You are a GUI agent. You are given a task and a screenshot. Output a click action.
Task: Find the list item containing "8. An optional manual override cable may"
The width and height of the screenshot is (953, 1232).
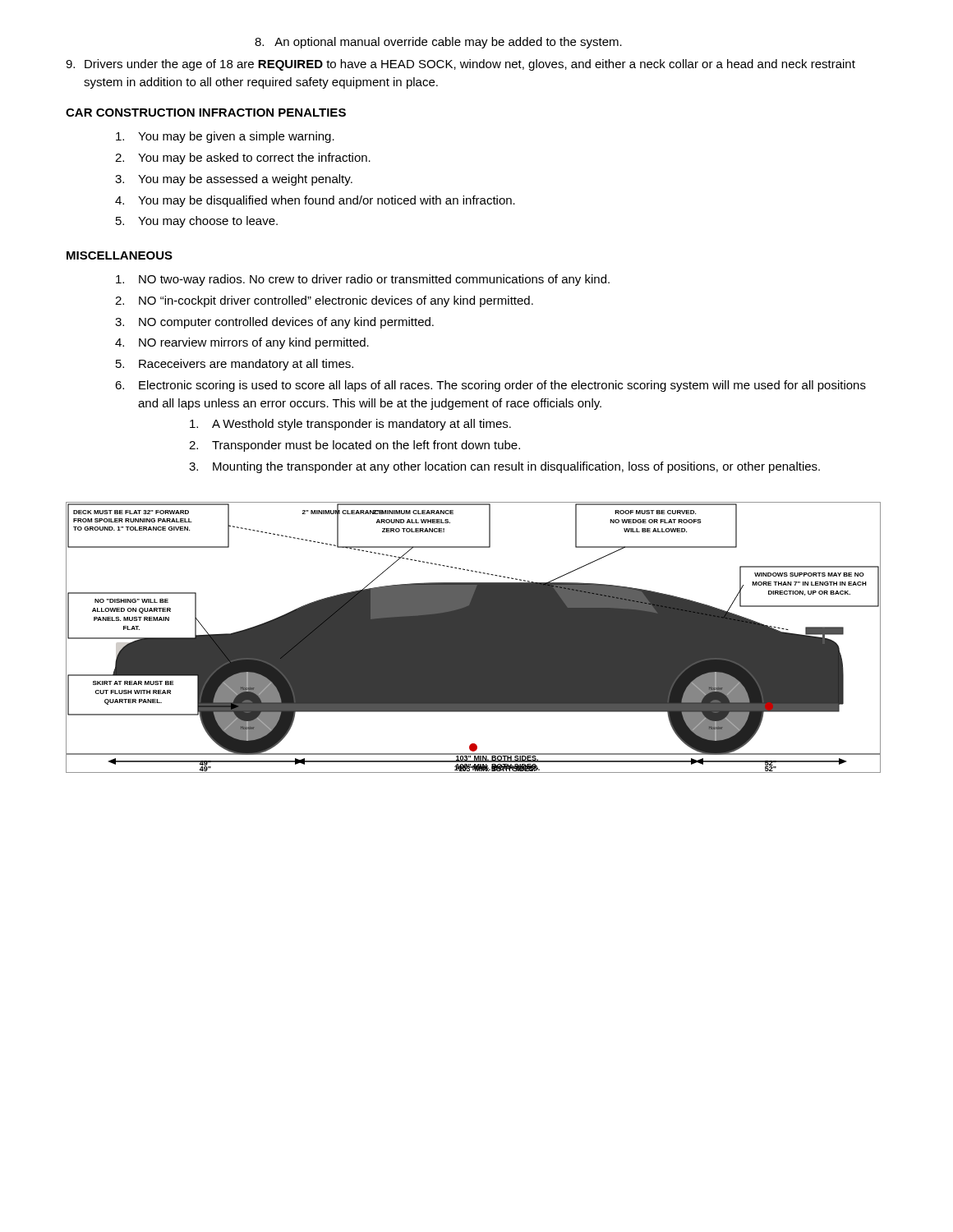tap(439, 41)
